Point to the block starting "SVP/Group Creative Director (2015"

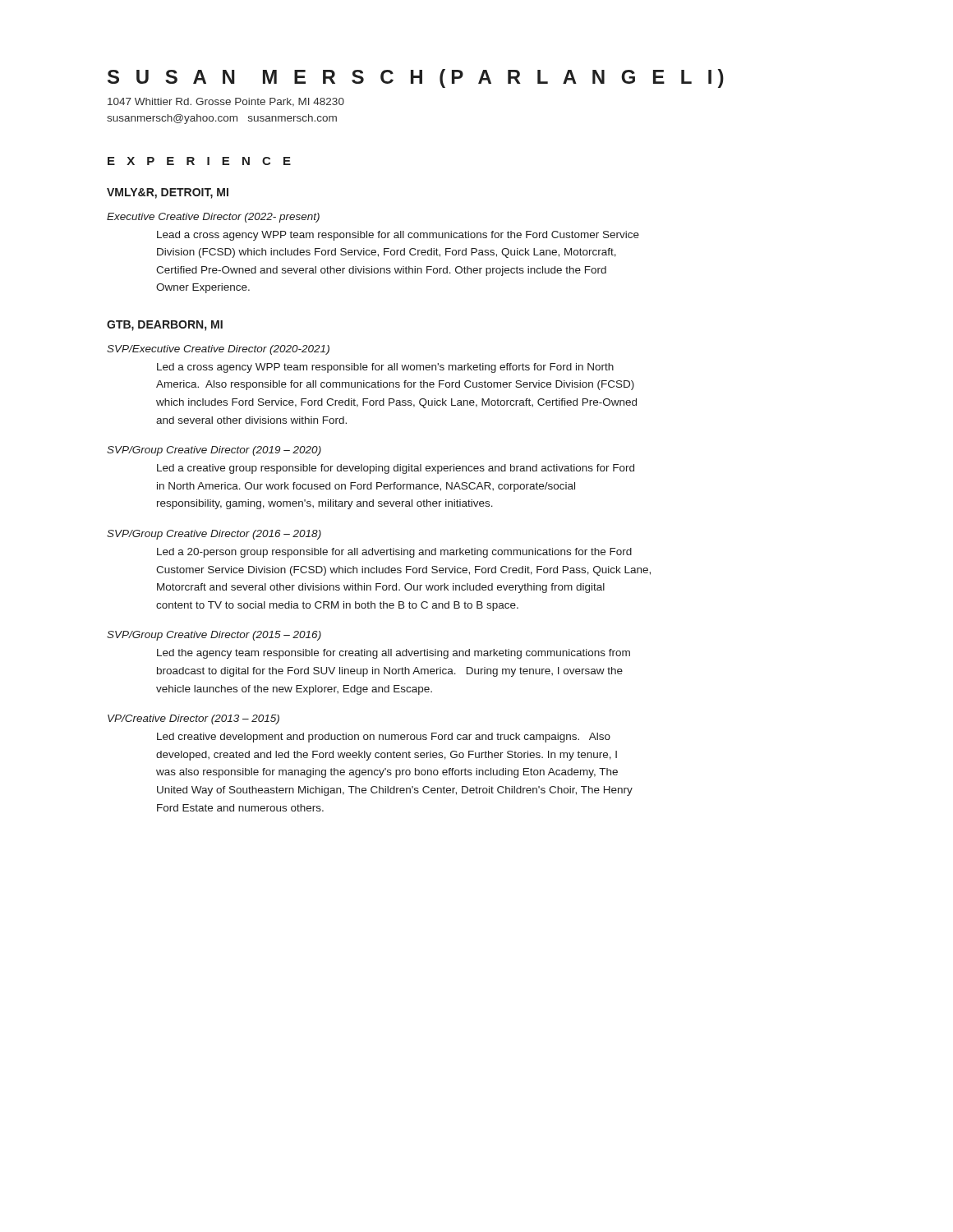(x=214, y=635)
